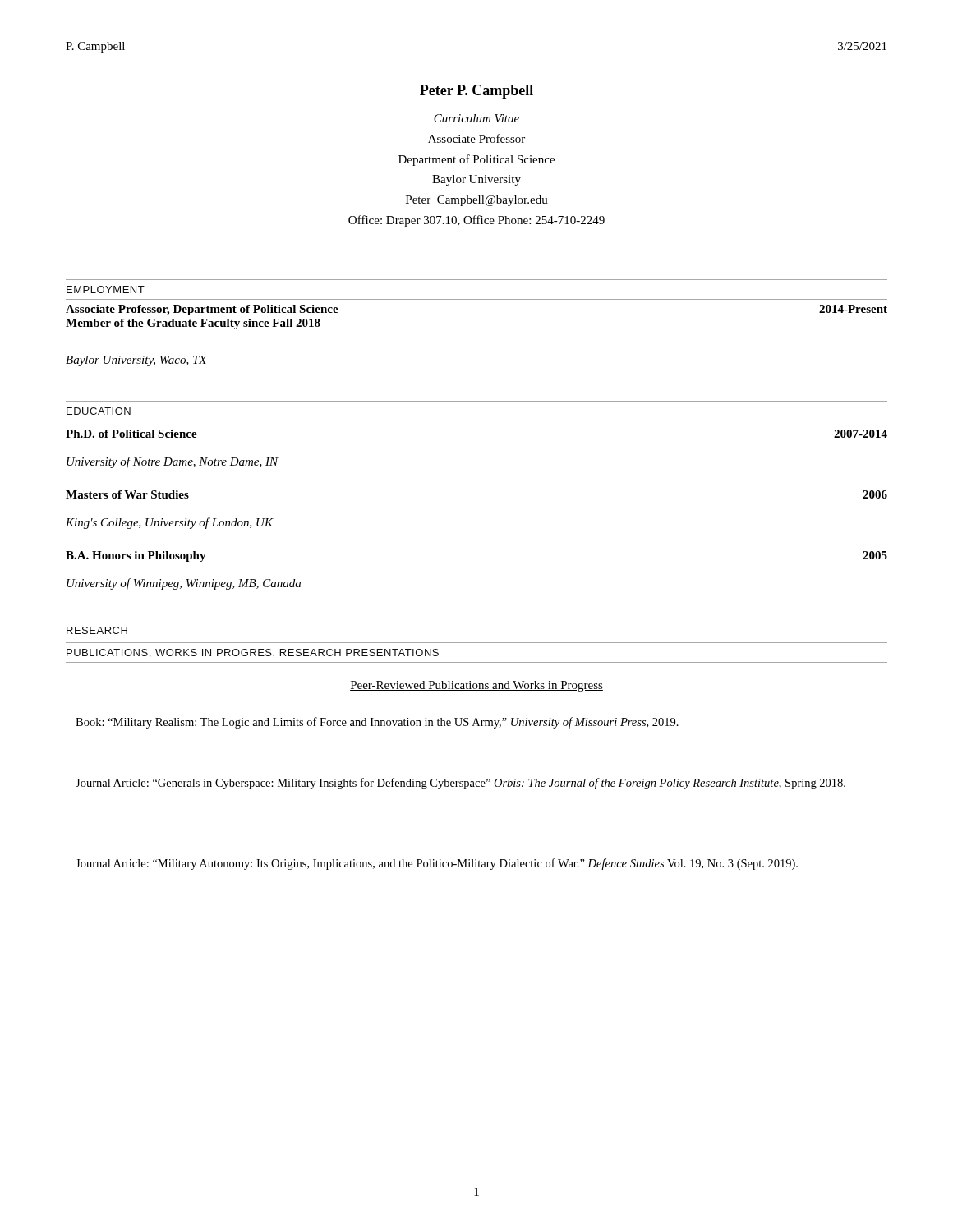
Task: Locate the element starting "Journal Article: “Military Autonomy: Its"
Action: (437, 863)
